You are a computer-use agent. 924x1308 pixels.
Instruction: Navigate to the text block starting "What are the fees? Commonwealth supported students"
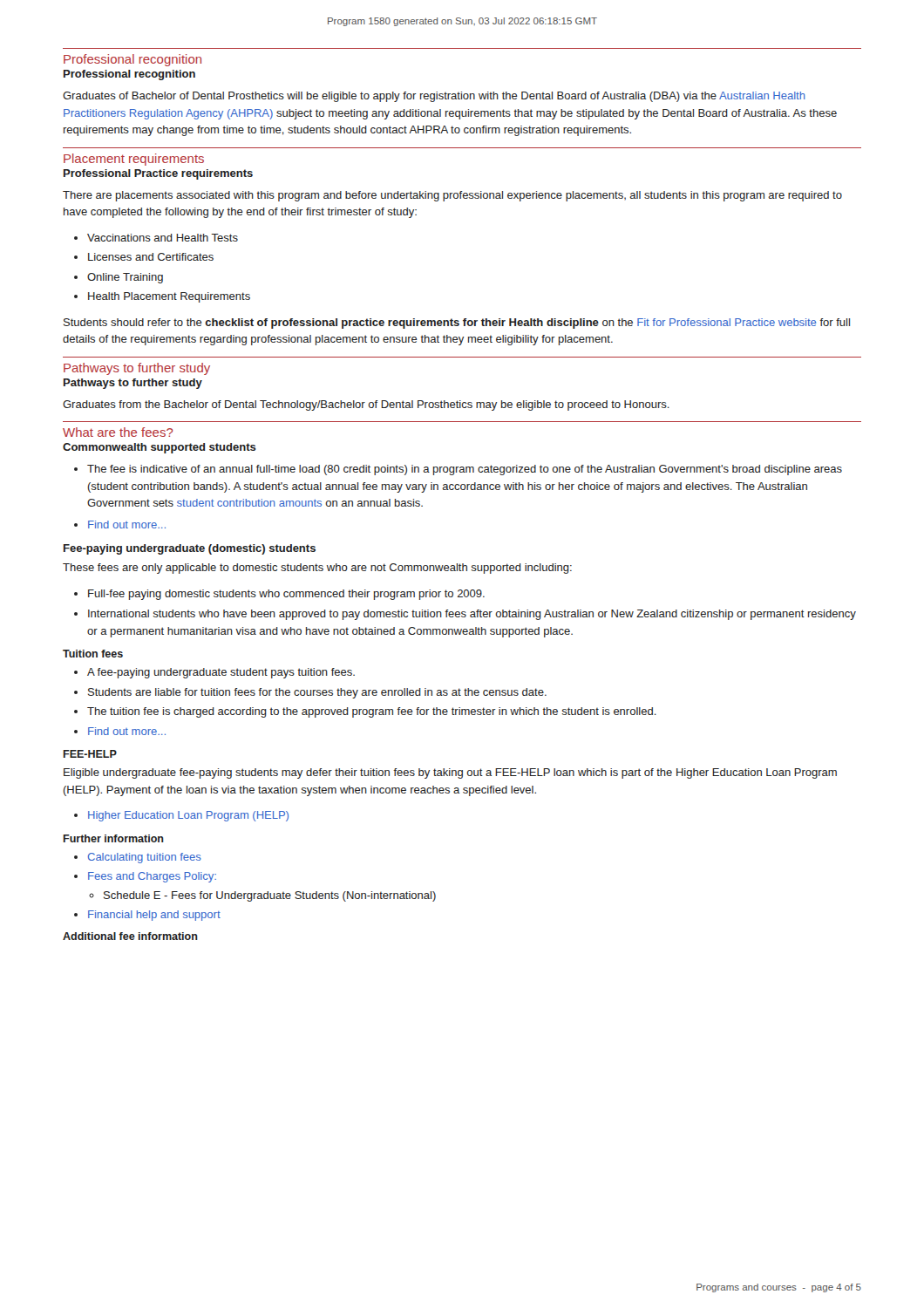(118, 432)
